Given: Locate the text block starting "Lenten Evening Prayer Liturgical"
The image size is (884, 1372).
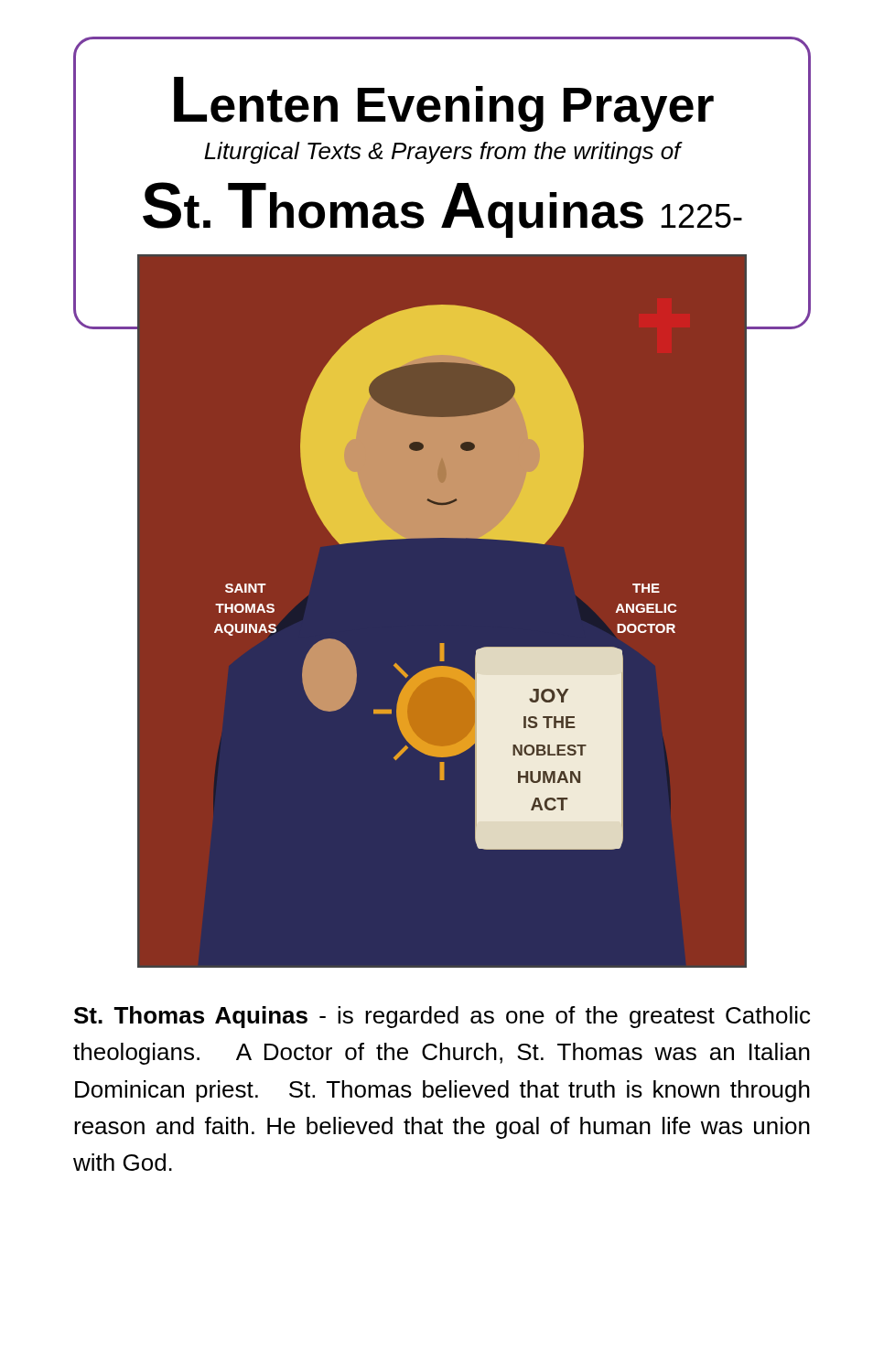Looking at the screenshot, I should (442, 182).
